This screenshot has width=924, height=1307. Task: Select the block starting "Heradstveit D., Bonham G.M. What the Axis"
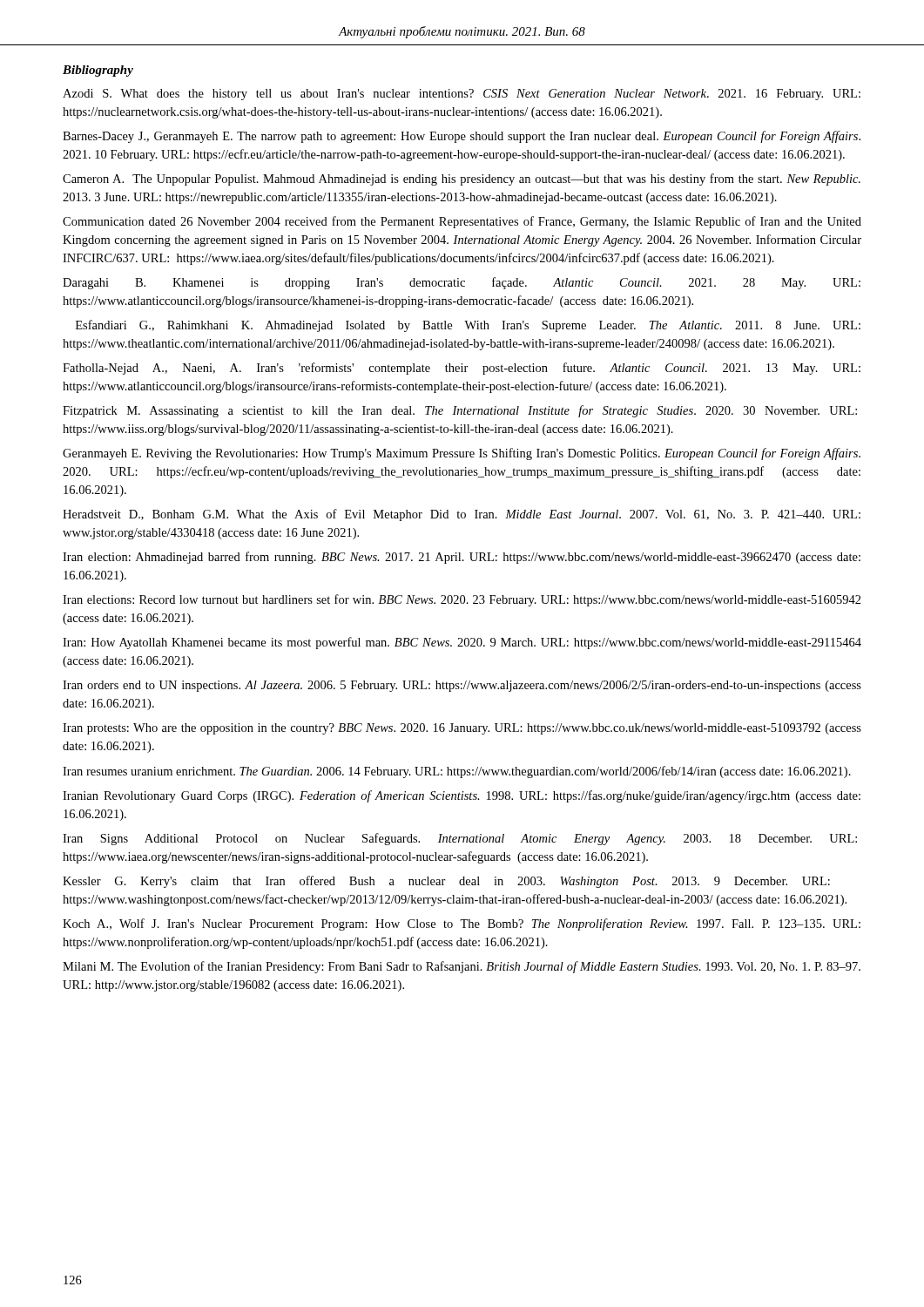[x=462, y=524]
